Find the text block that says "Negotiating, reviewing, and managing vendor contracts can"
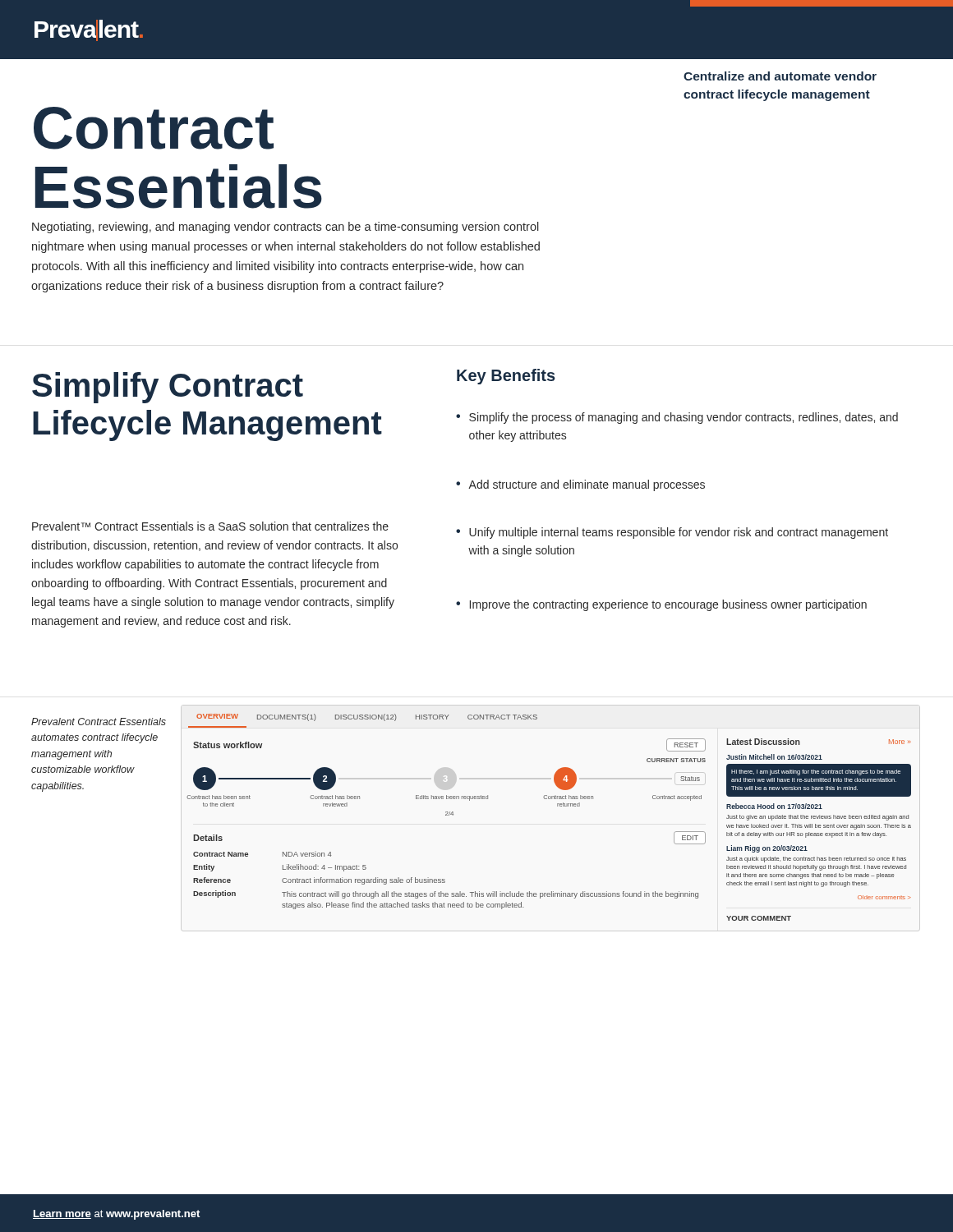 pyautogui.click(x=286, y=257)
